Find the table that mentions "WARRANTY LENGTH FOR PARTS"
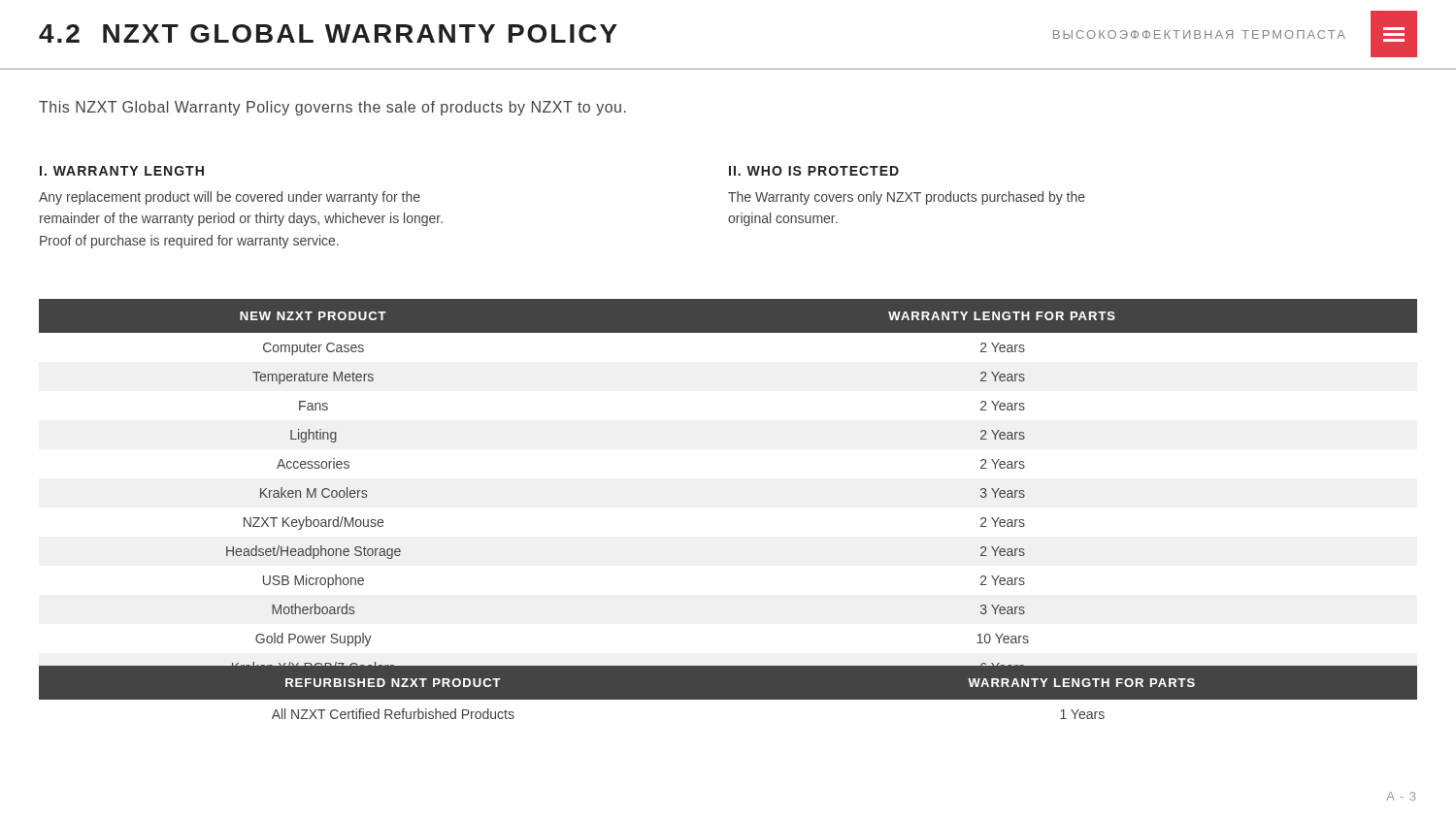The image size is (1456, 819). coord(728,697)
